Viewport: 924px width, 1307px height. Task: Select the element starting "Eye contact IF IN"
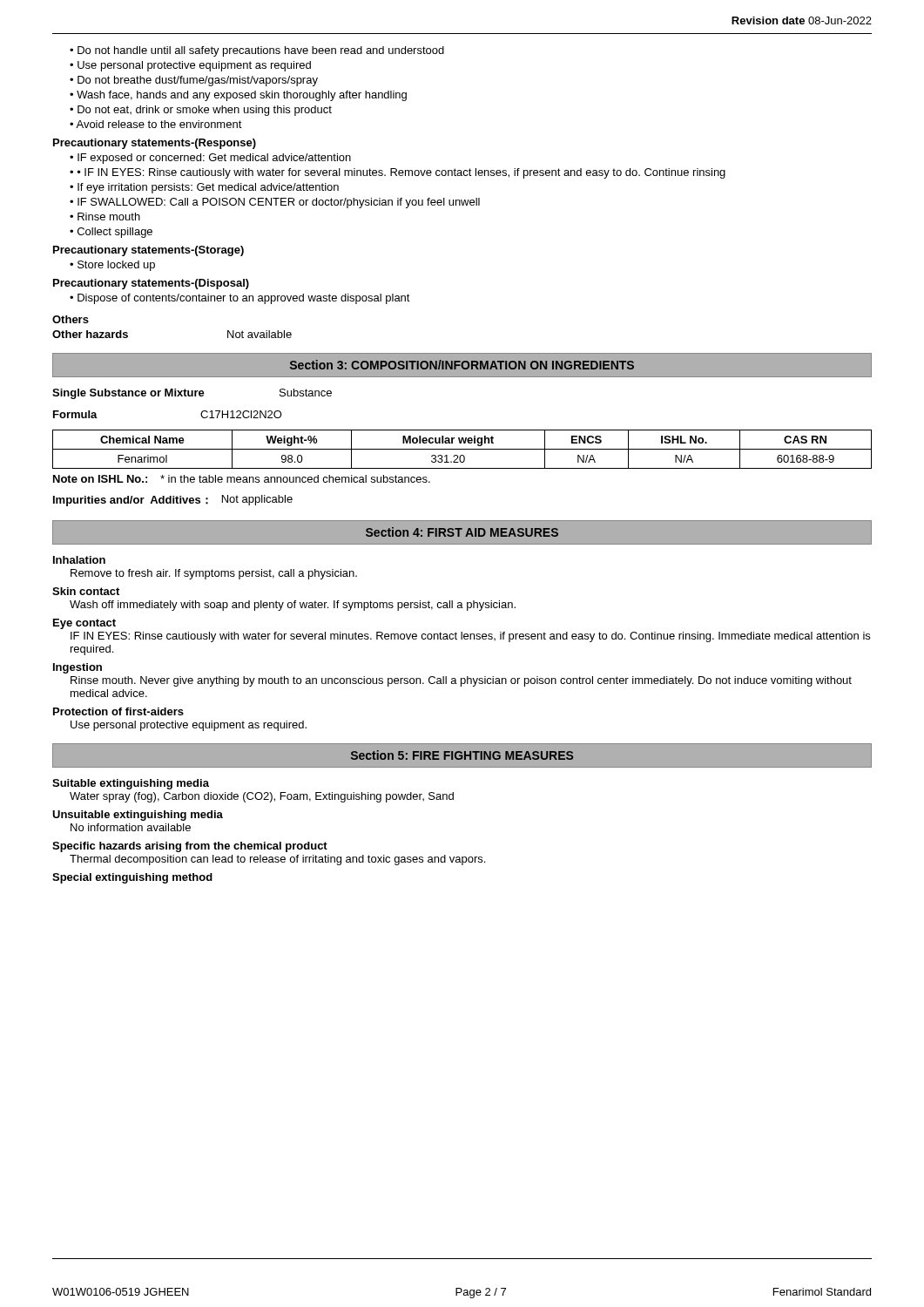[x=462, y=636]
